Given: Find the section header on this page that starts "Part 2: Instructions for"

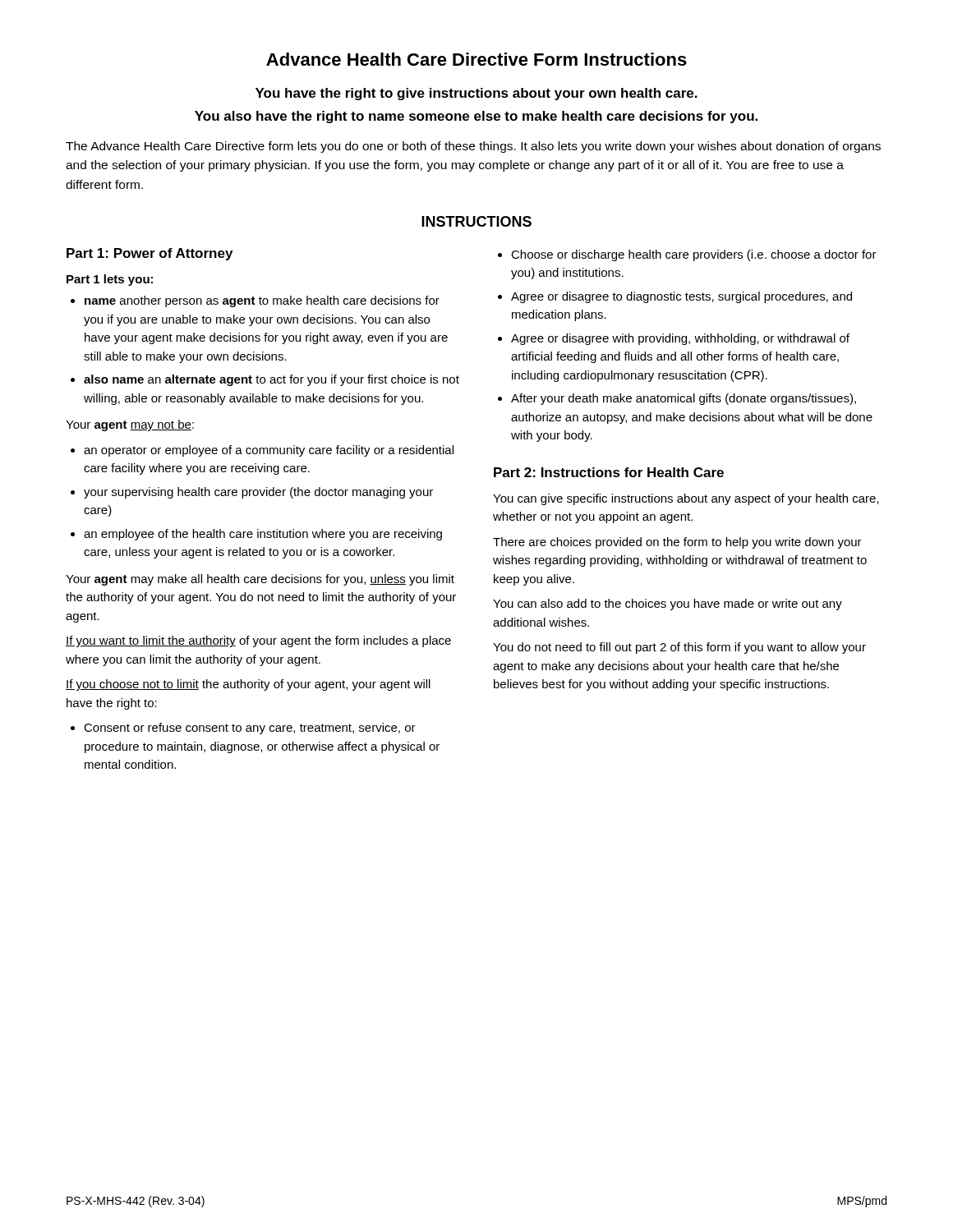Looking at the screenshot, I should [x=609, y=472].
